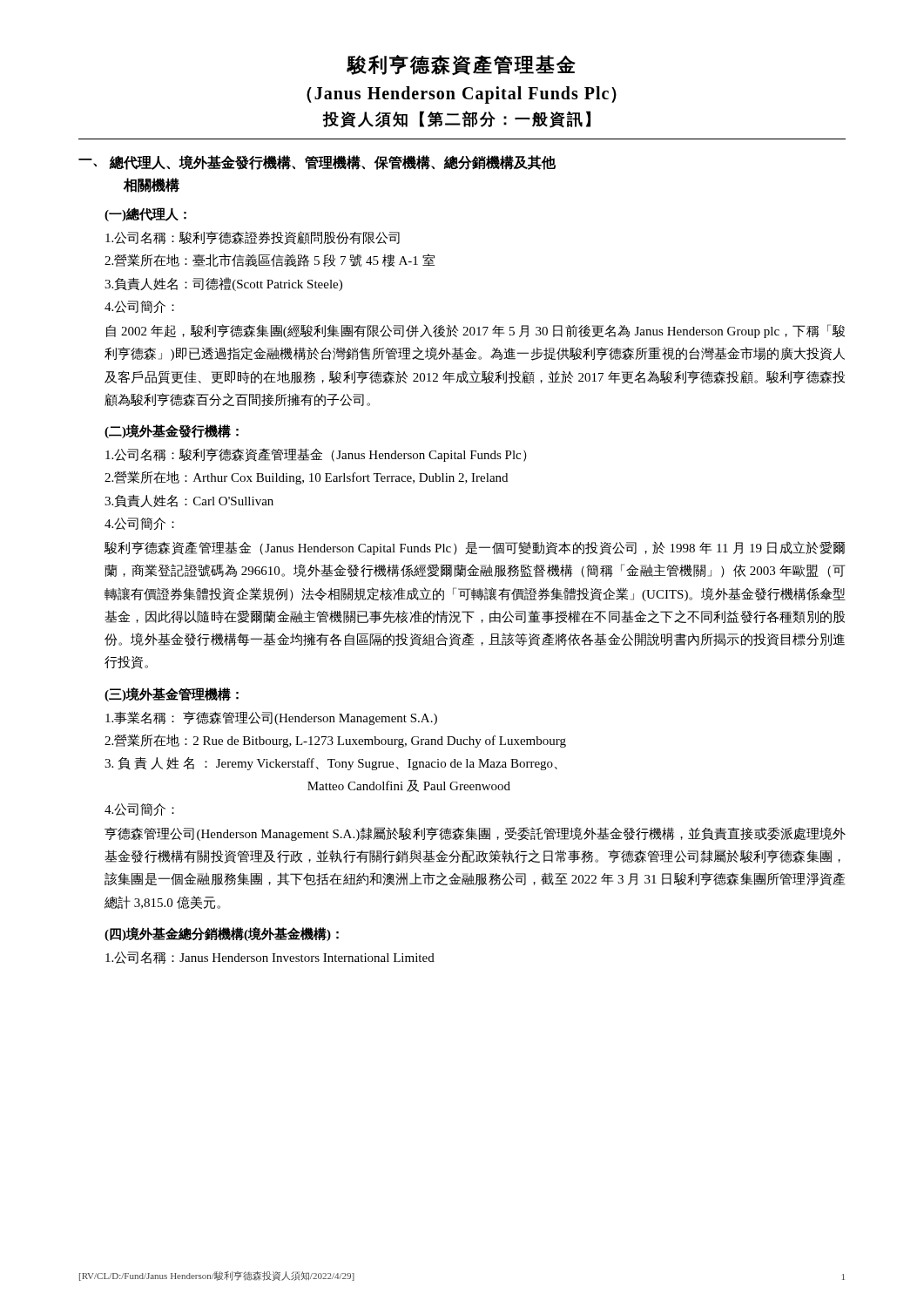Click on the block starting "事業名稱： 亨德森管理公司(Henderson Management S.A.)"

tap(271, 718)
